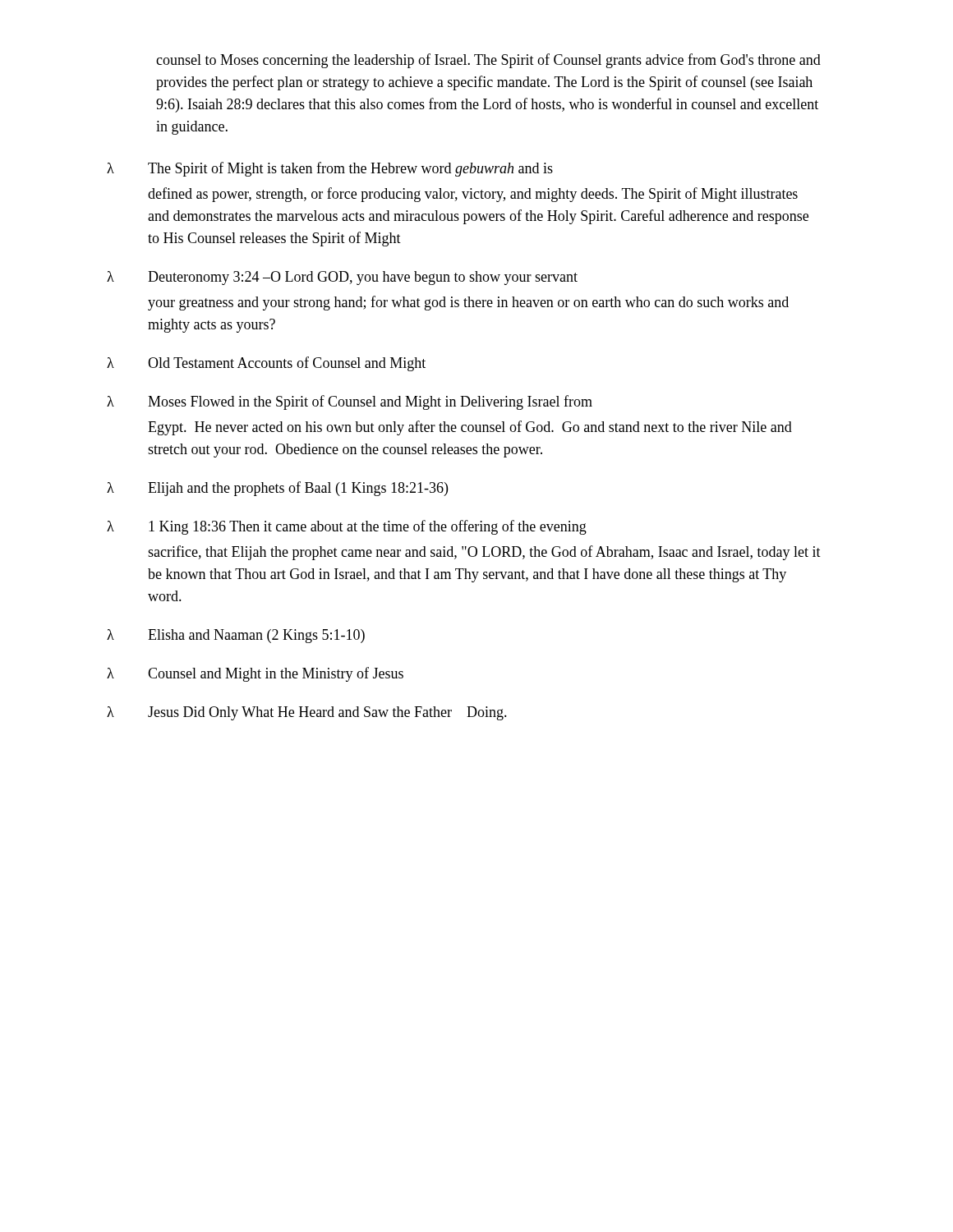Click on the list item that reads "λ The Spirit of"

point(464,204)
